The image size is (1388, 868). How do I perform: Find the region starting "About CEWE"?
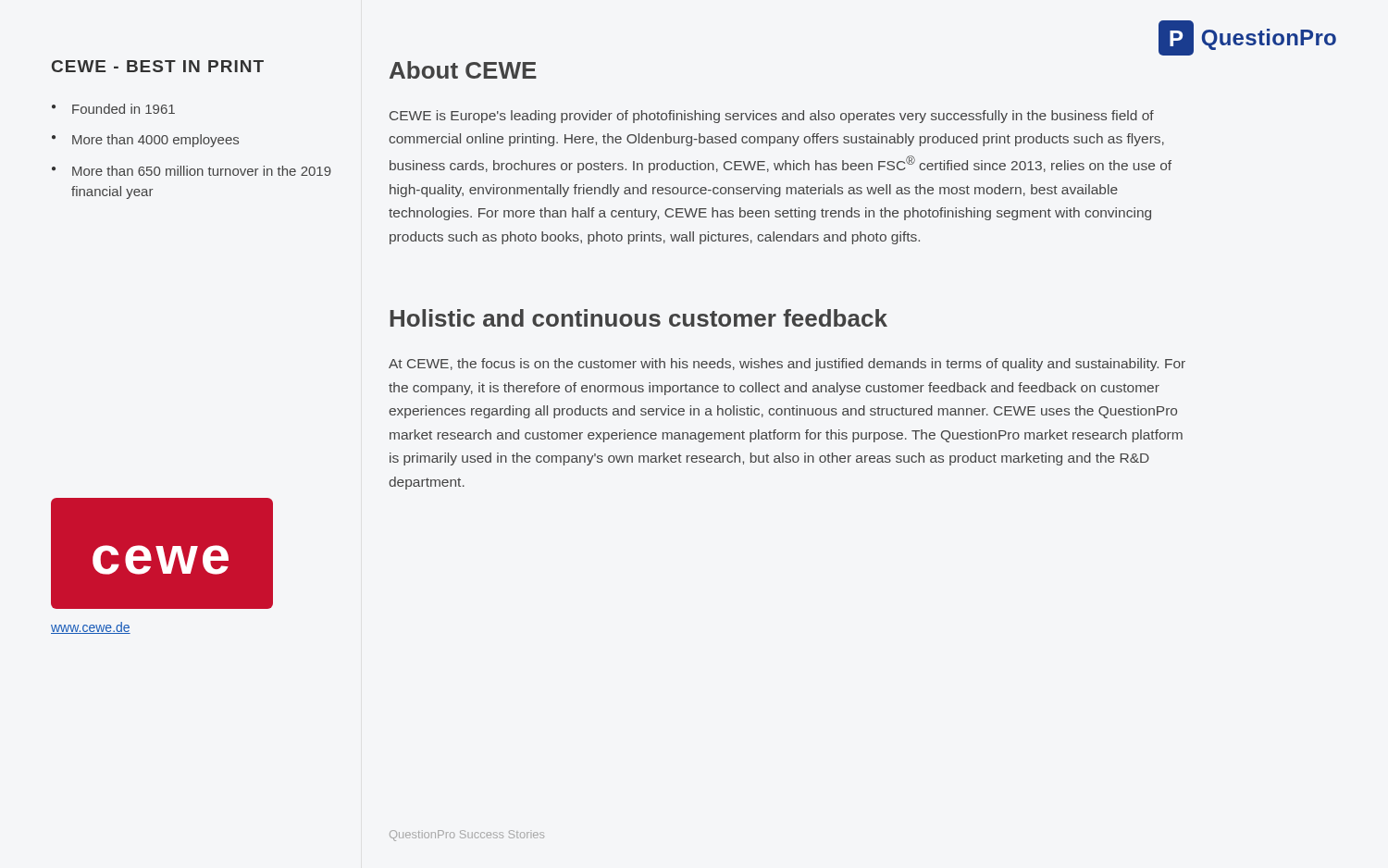[x=463, y=70]
